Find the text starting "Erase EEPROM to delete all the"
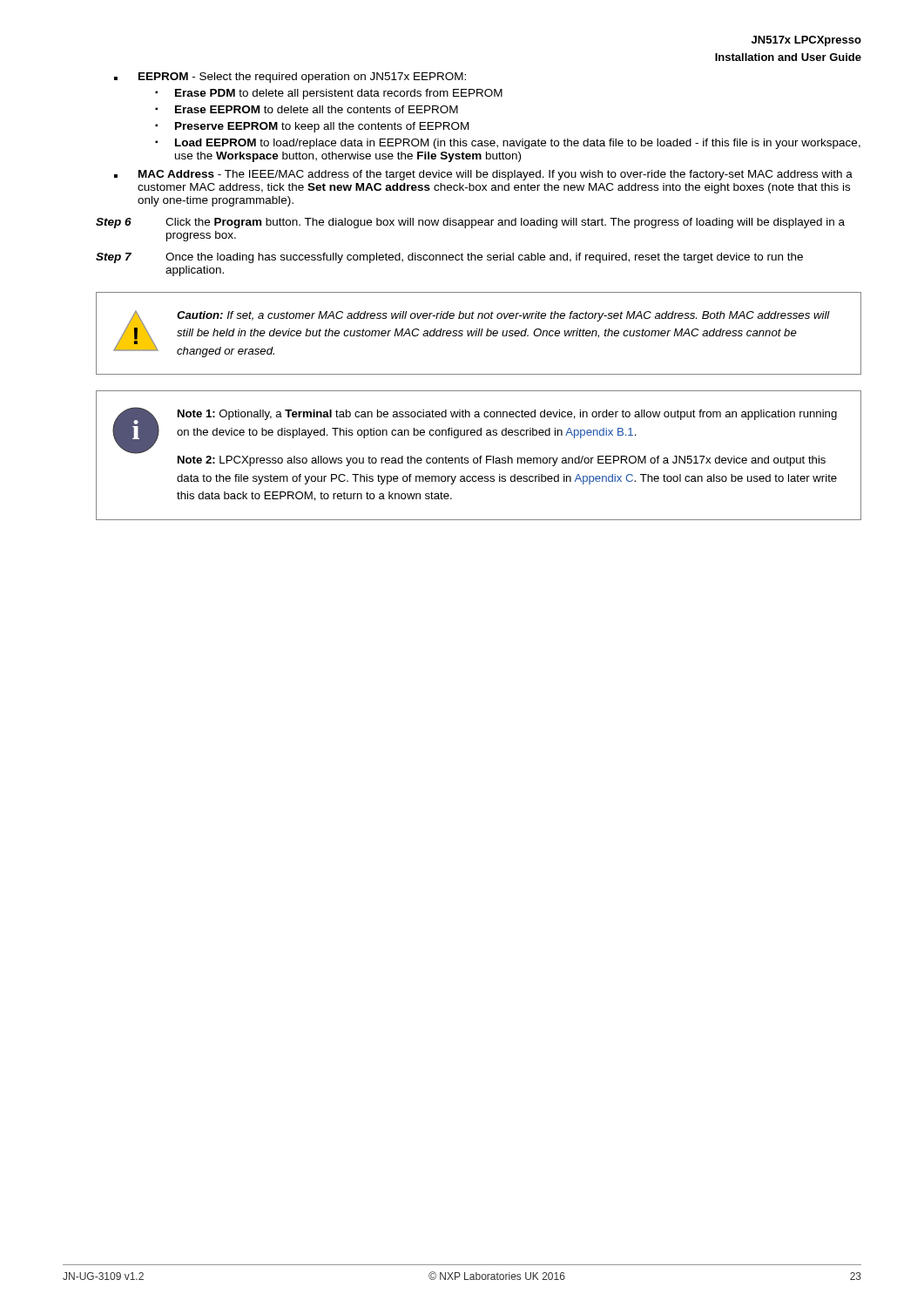The height and width of the screenshot is (1307, 924). 316,109
